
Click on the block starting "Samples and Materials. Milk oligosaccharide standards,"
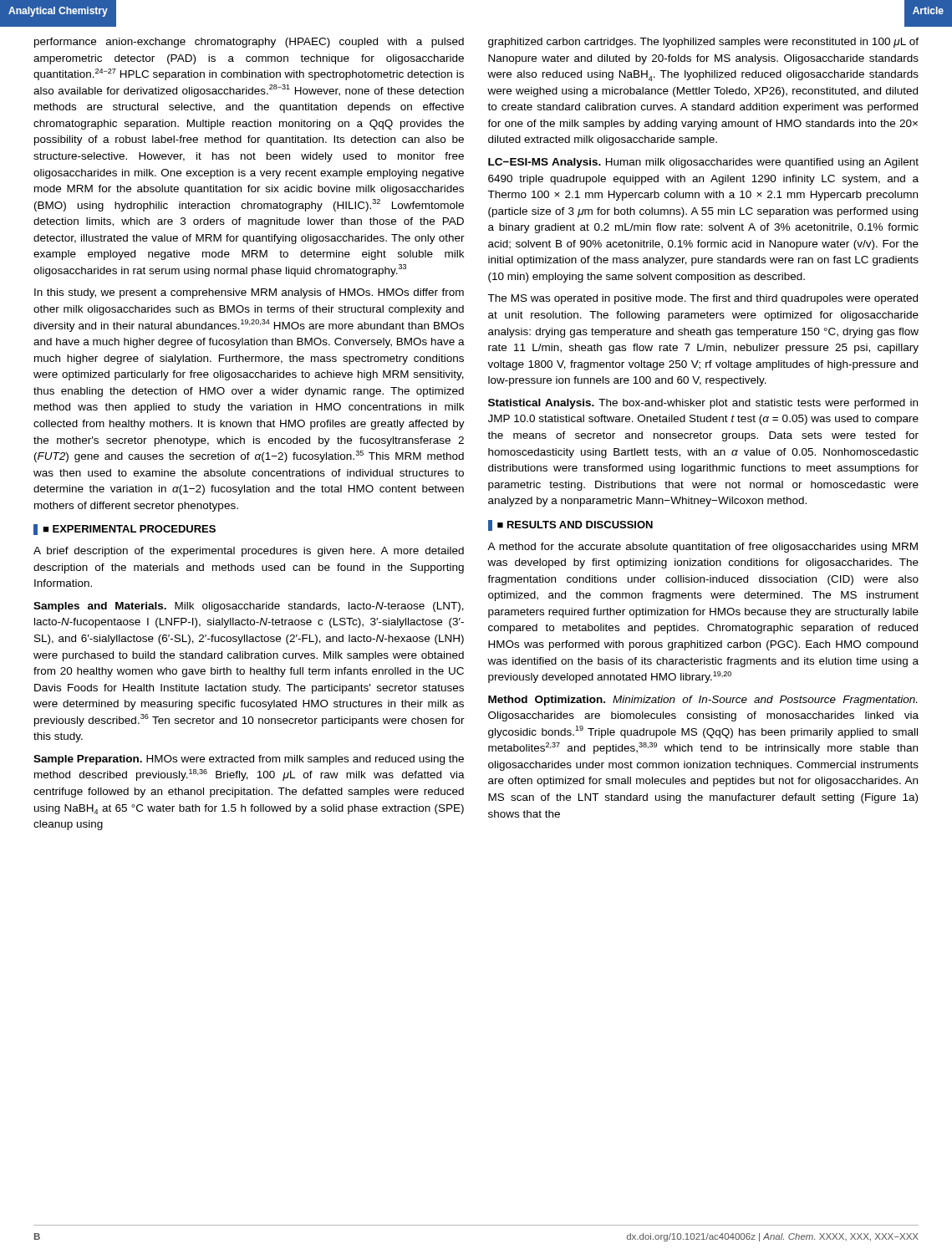pyautogui.click(x=249, y=671)
